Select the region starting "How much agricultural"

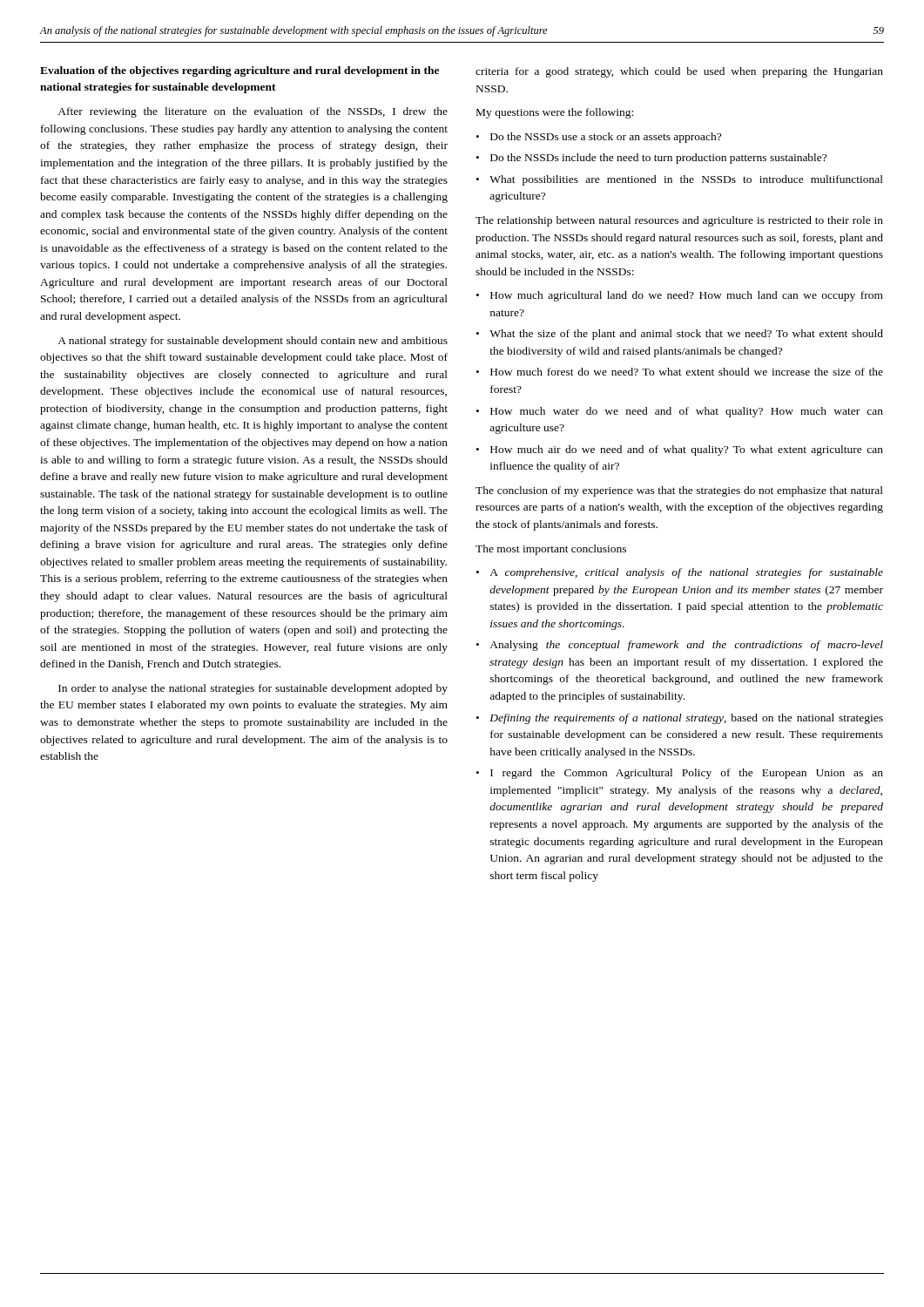(x=686, y=304)
